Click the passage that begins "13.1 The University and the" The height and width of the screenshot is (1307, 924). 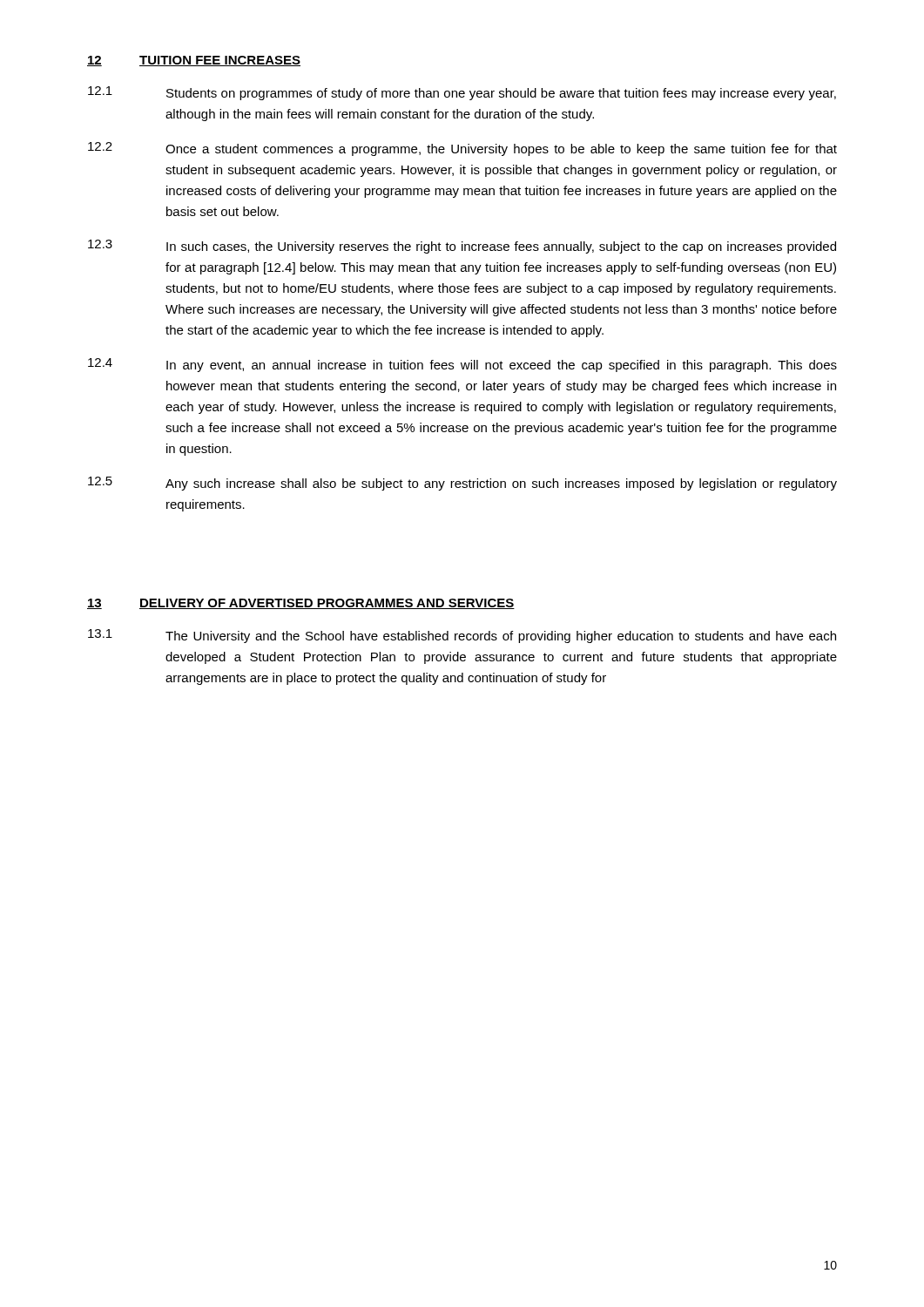click(462, 657)
